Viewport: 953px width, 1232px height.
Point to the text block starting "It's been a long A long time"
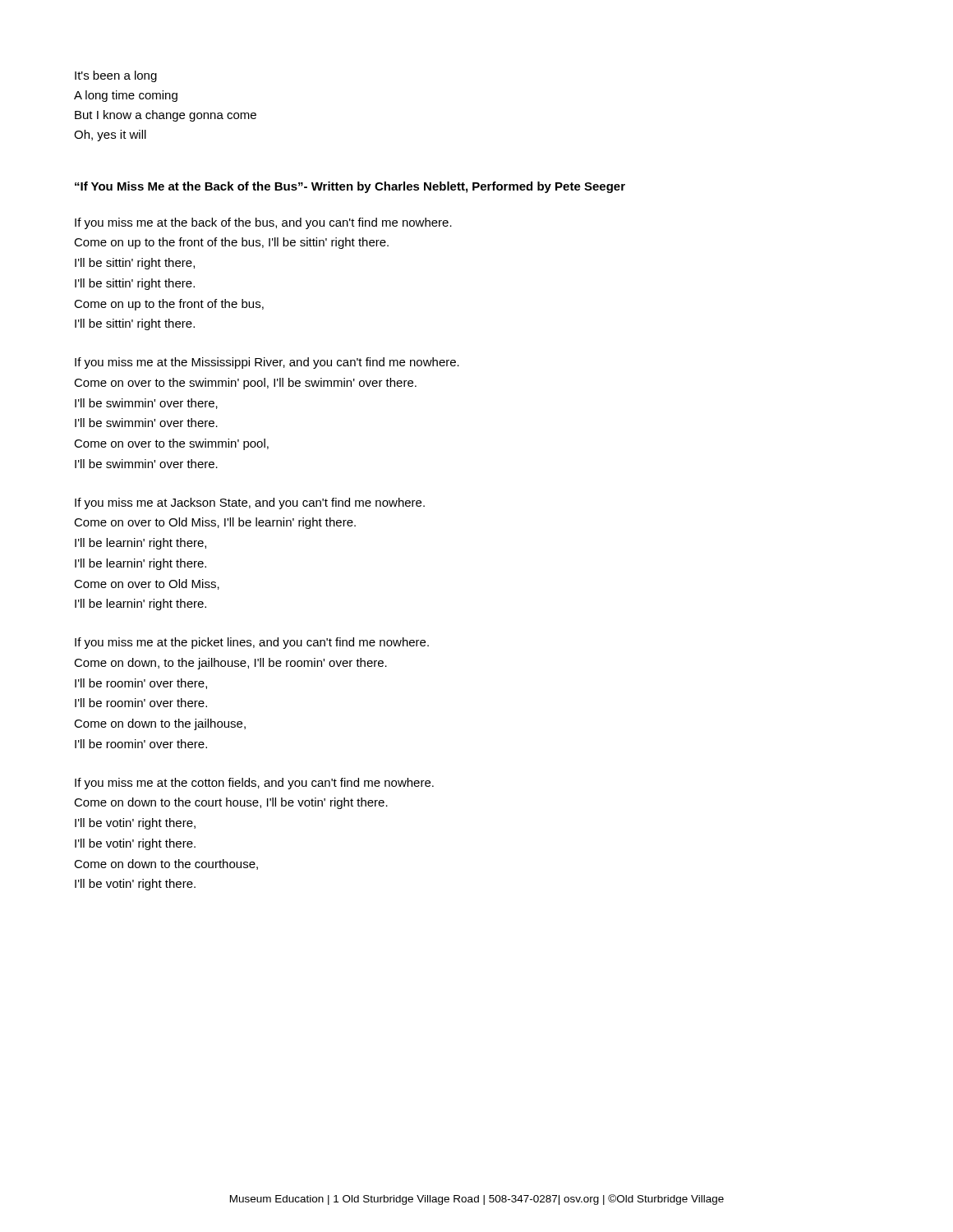(165, 105)
